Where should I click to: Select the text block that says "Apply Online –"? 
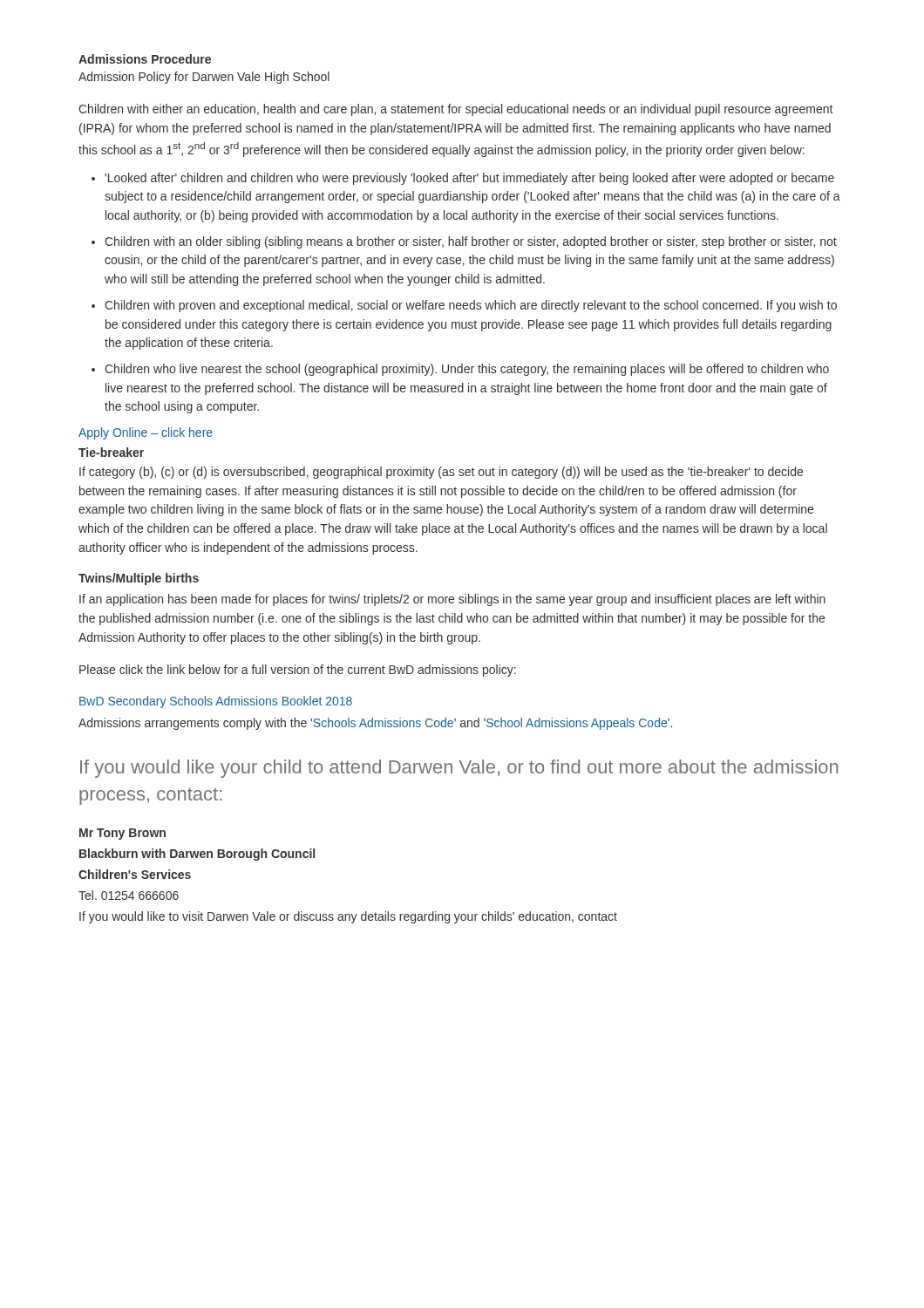pos(146,432)
